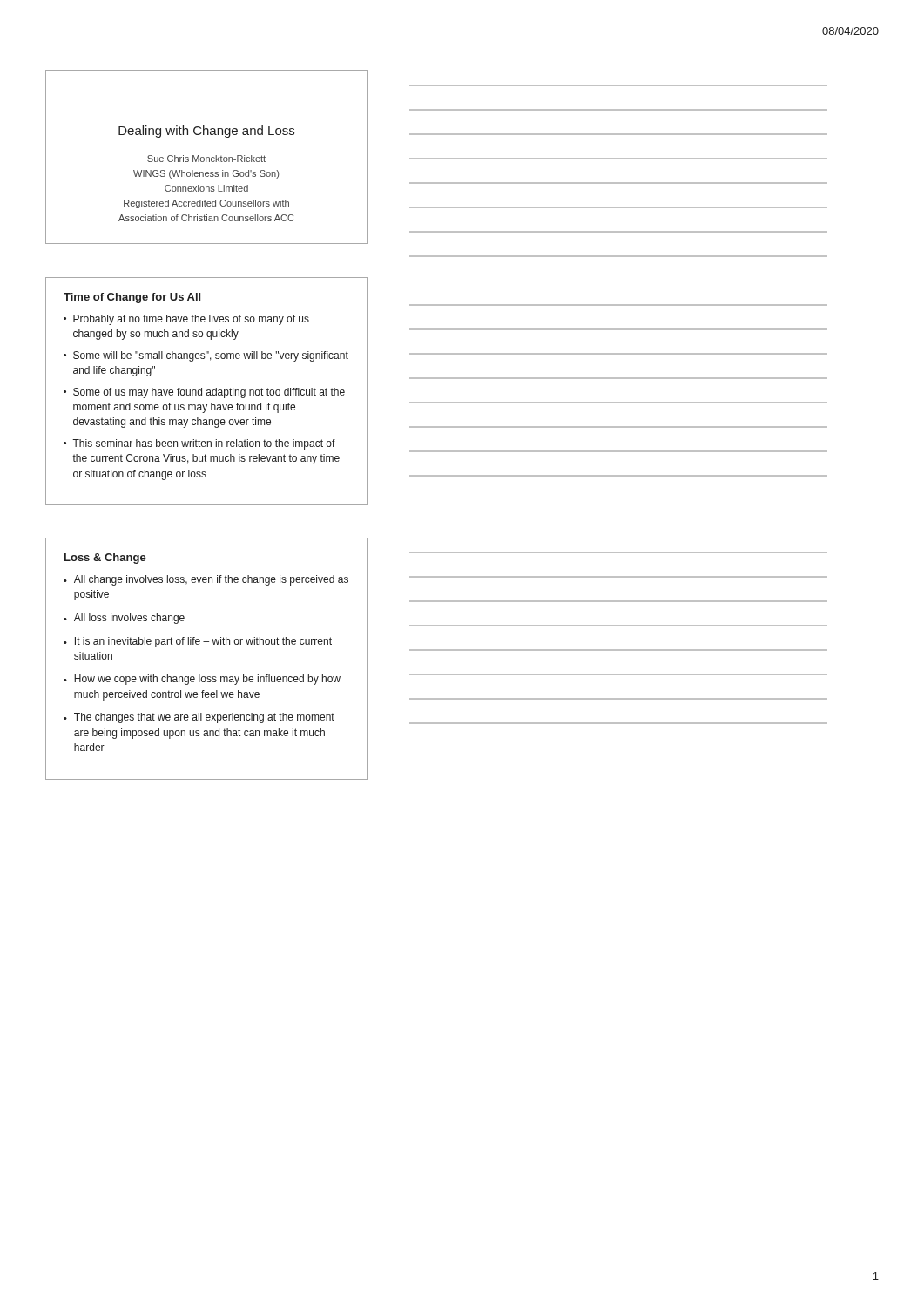Locate the element starting "• All loss involves"
Viewport: 924px width, 1307px height.
124,618
